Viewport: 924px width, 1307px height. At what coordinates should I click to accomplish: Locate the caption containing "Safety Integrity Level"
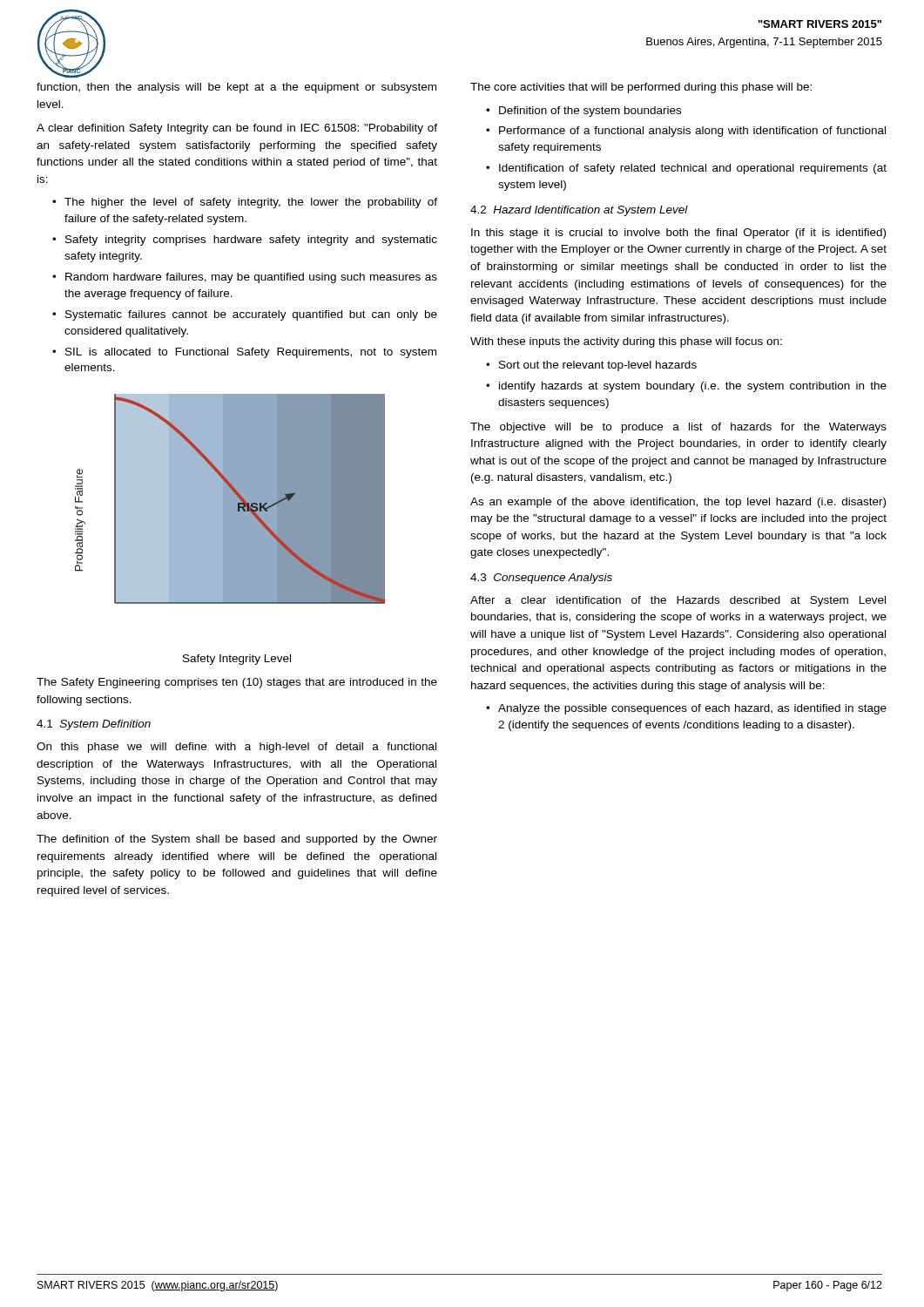[x=237, y=659]
